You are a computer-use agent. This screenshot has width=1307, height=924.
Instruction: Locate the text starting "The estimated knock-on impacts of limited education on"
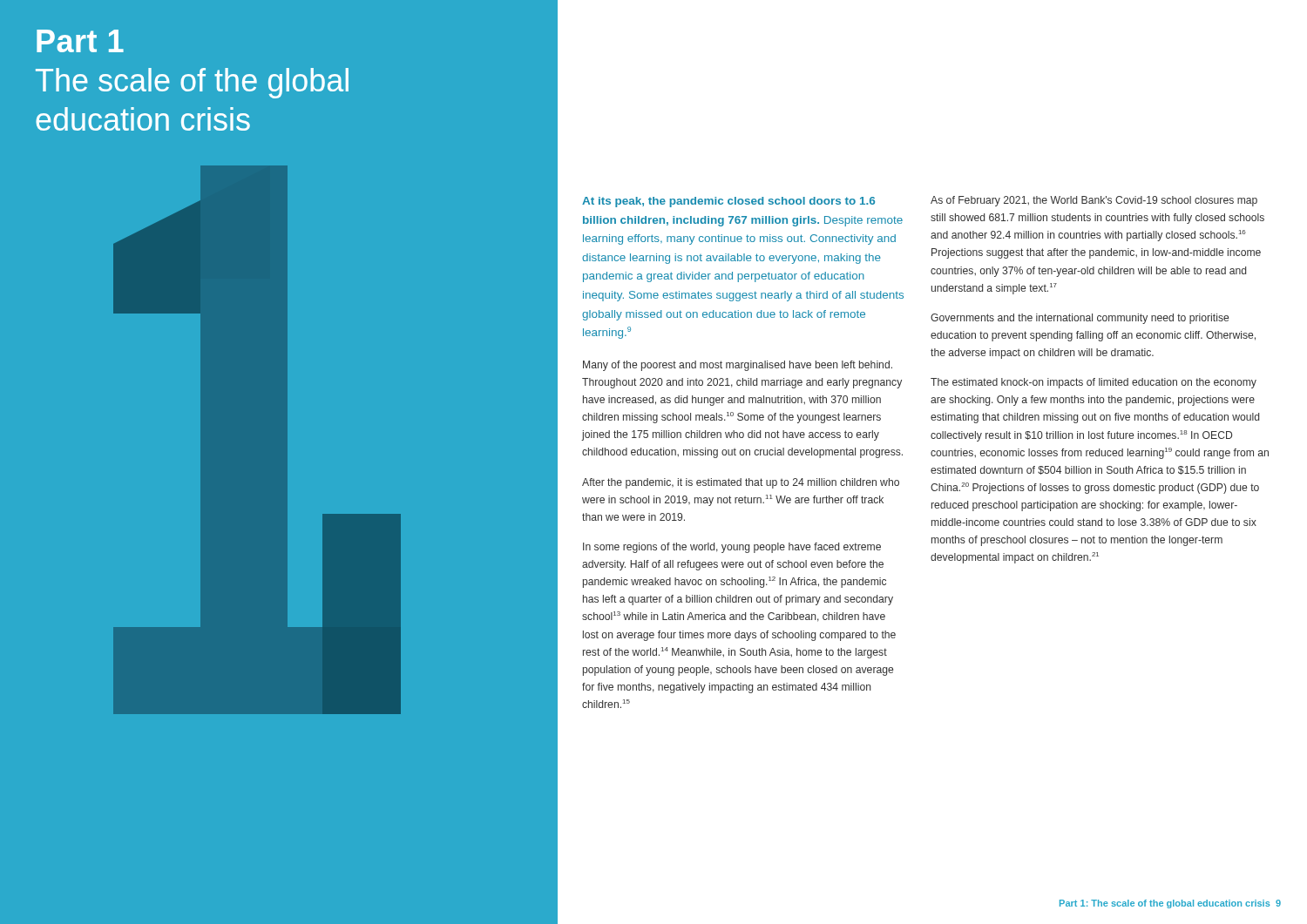coord(1100,470)
